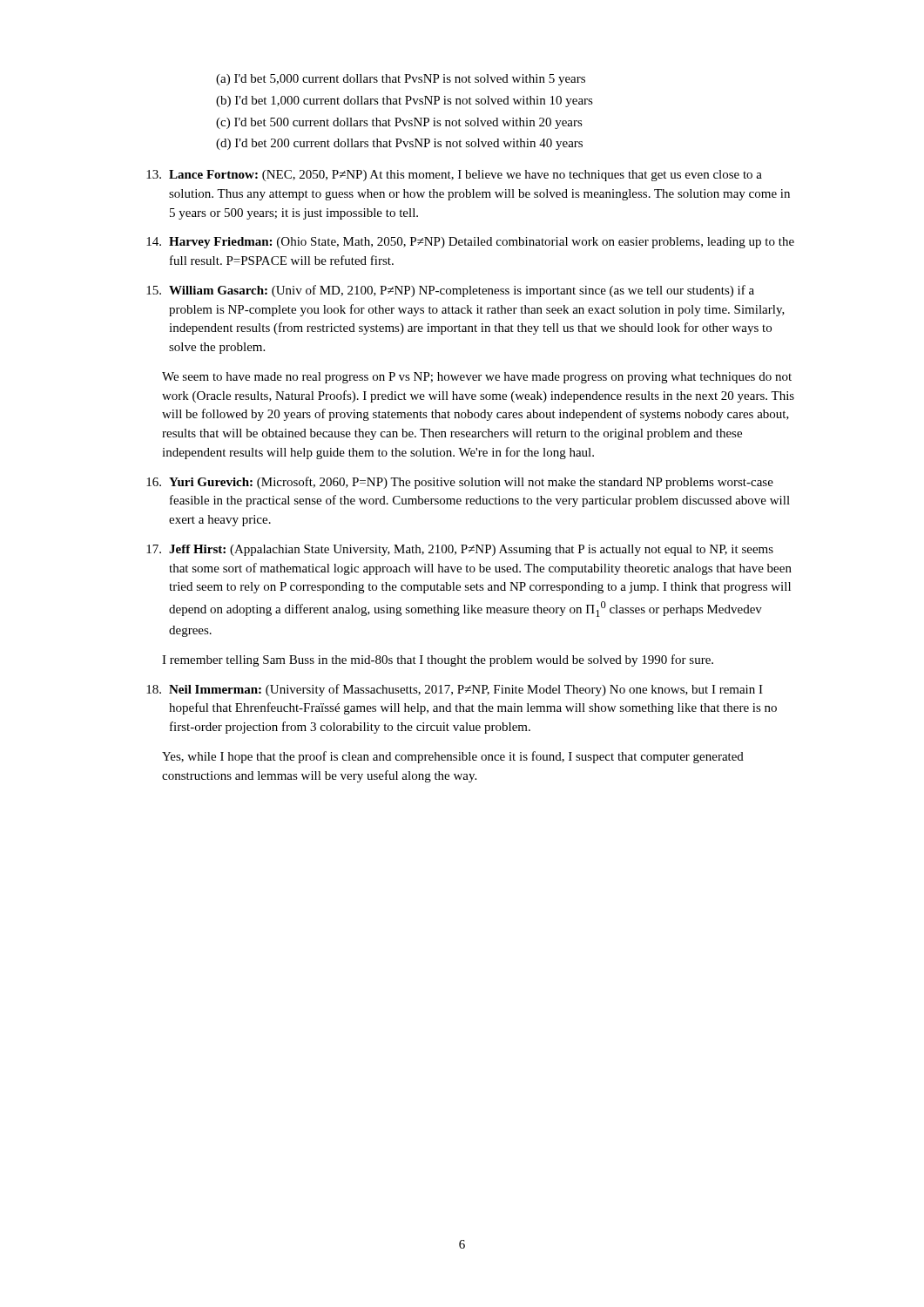924x1307 pixels.
Task: Where is the passage that starts "(a) I'd bet"?
Action: coord(401,78)
